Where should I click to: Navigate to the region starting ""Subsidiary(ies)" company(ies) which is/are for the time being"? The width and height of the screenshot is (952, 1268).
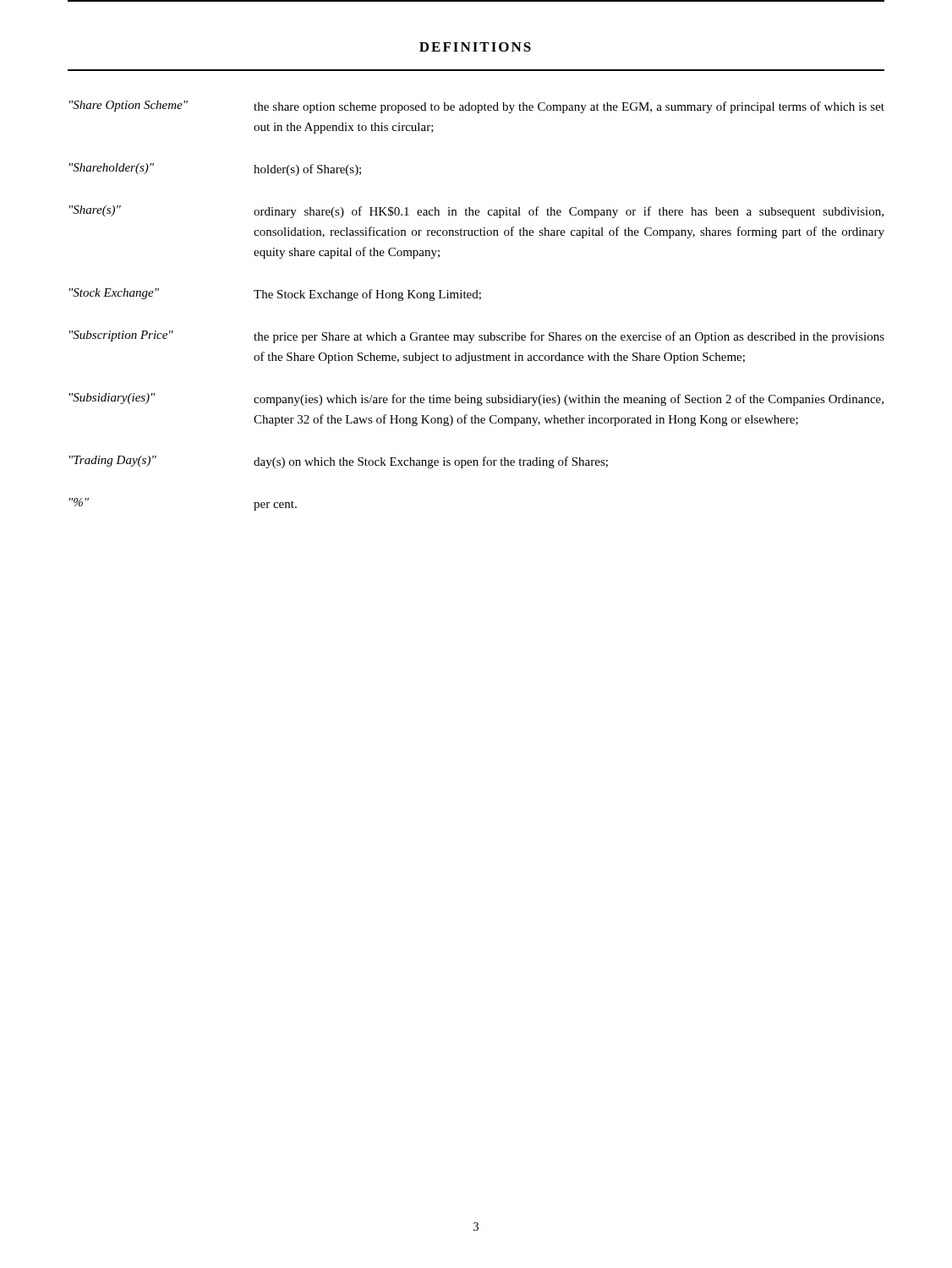pyautogui.click(x=476, y=409)
